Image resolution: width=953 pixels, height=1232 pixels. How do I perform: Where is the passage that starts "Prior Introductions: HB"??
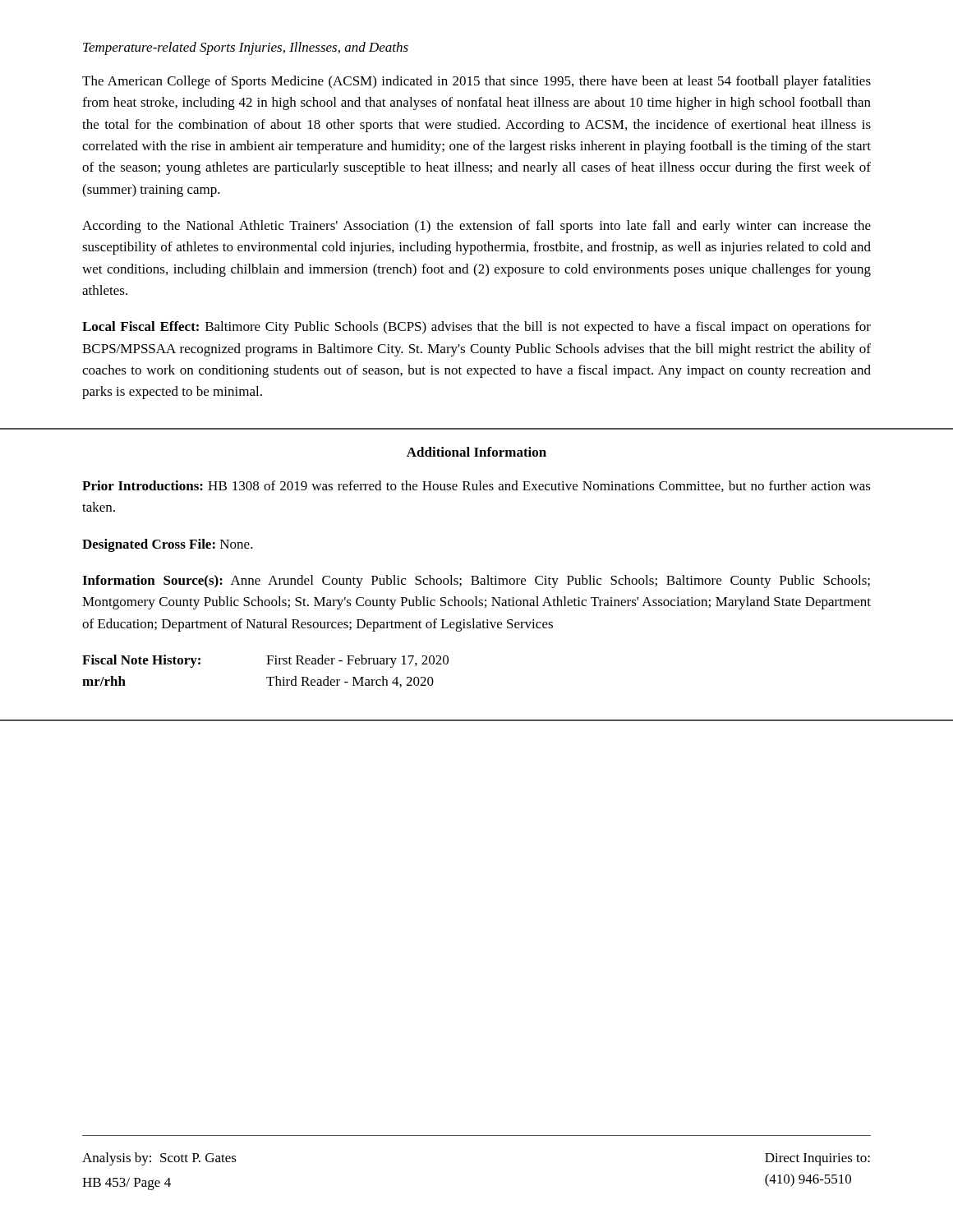(x=476, y=496)
